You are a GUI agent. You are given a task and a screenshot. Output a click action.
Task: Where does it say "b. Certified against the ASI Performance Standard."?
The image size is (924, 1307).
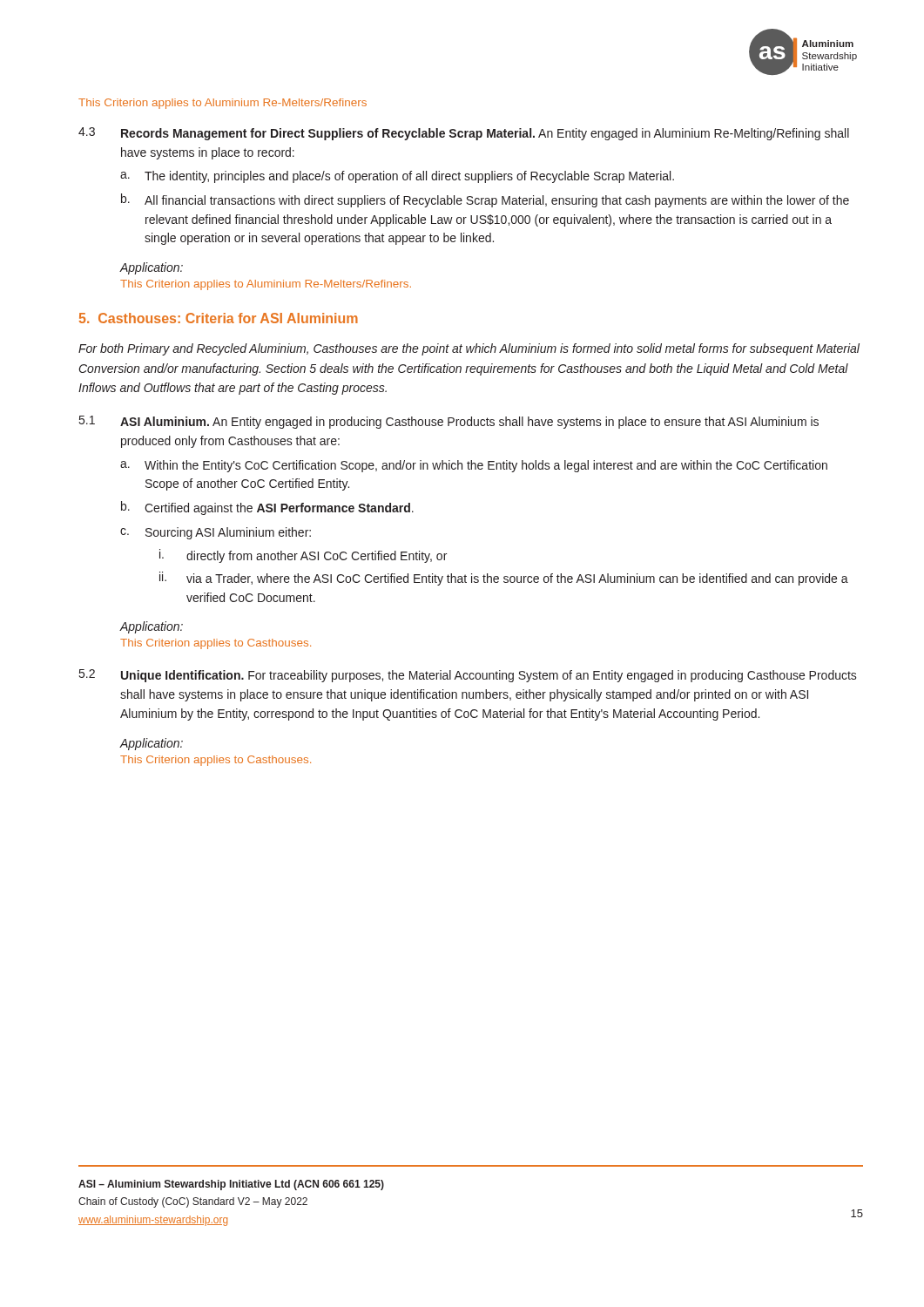[267, 508]
